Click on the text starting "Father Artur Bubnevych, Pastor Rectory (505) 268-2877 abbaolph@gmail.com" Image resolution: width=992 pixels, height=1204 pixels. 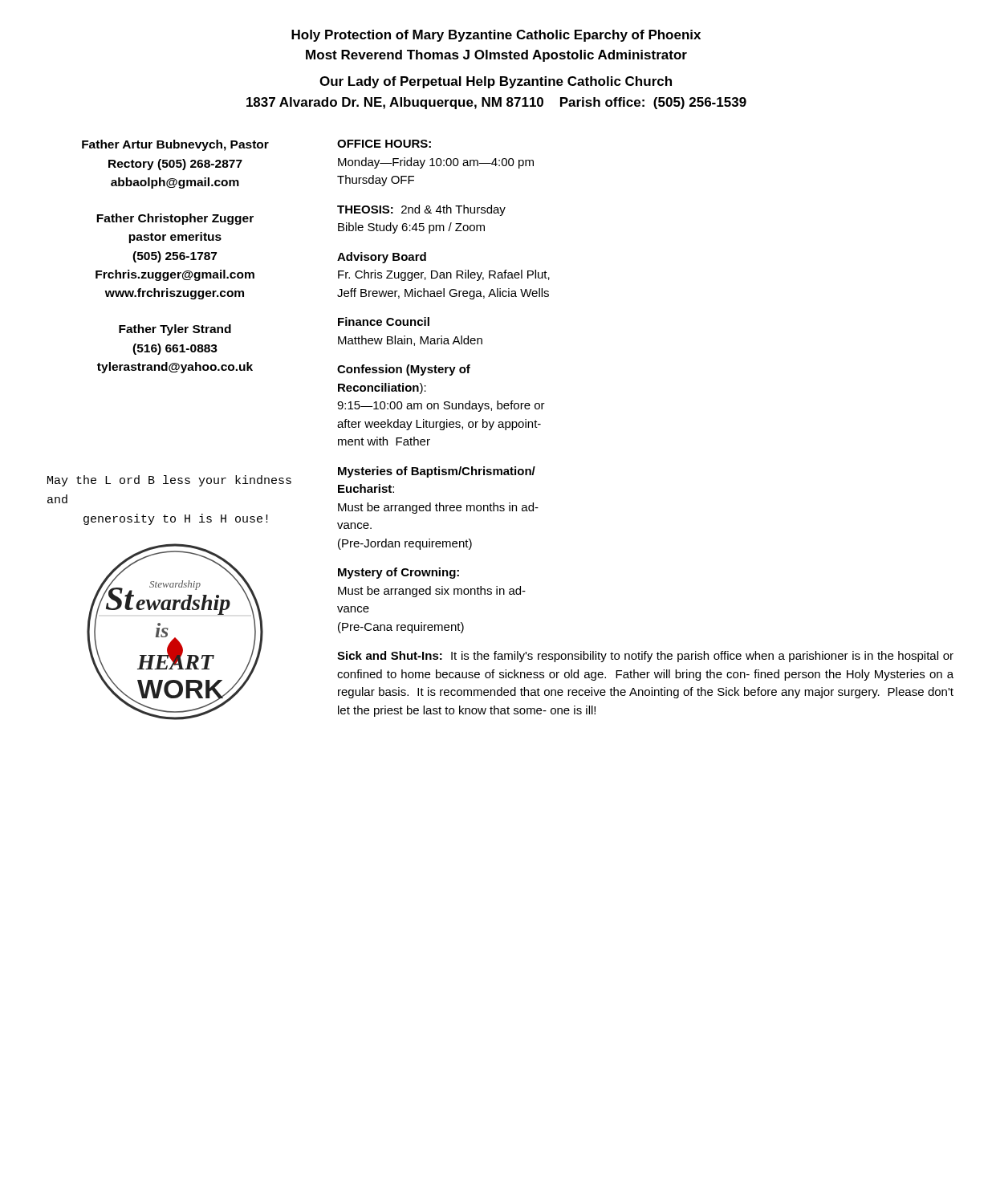coord(175,163)
